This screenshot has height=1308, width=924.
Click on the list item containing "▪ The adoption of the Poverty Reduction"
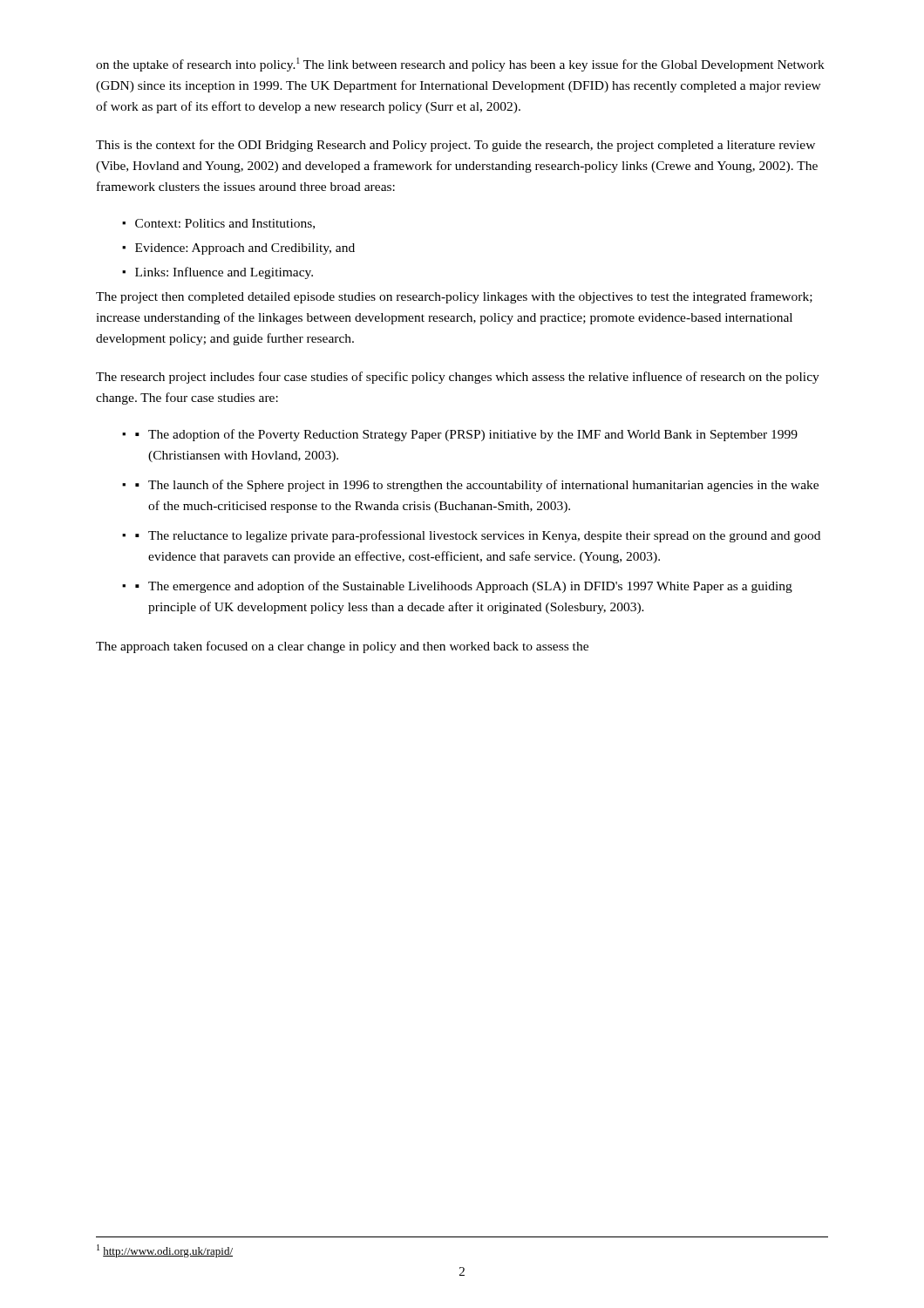(481, 445)
